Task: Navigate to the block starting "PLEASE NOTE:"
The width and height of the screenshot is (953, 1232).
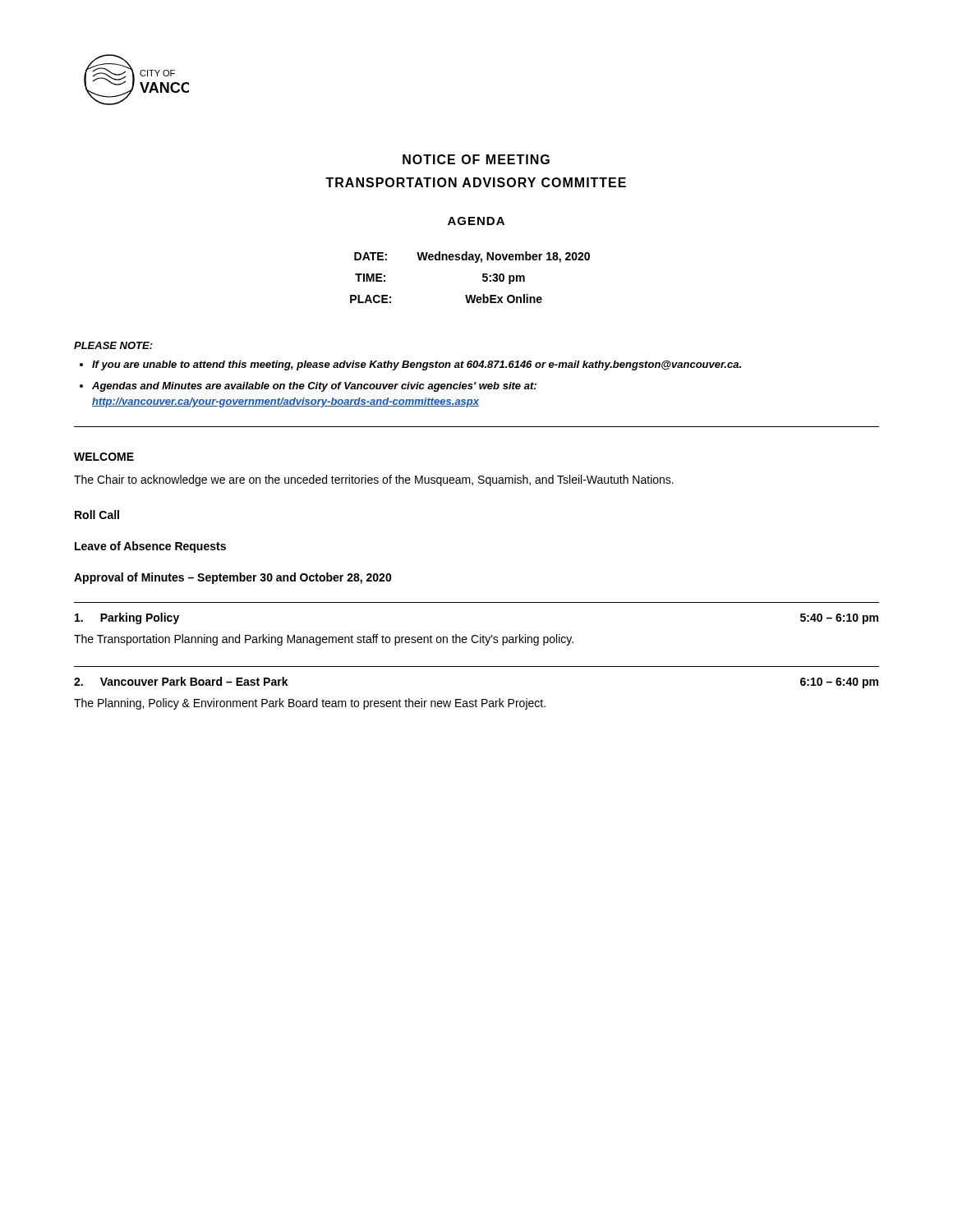Action: [x=113, y=345]
